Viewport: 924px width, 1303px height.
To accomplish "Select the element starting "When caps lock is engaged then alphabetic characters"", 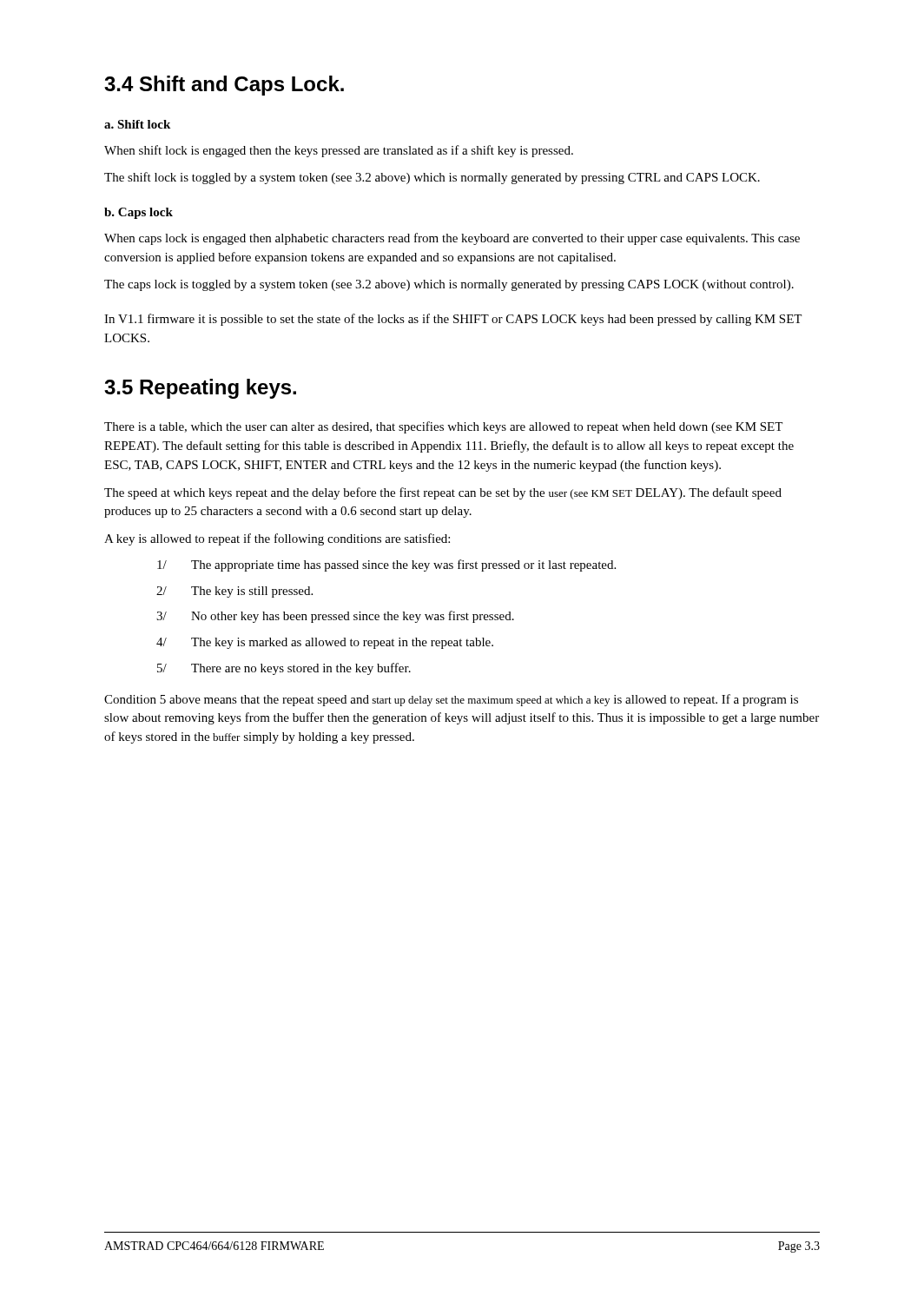I will 452,247.
